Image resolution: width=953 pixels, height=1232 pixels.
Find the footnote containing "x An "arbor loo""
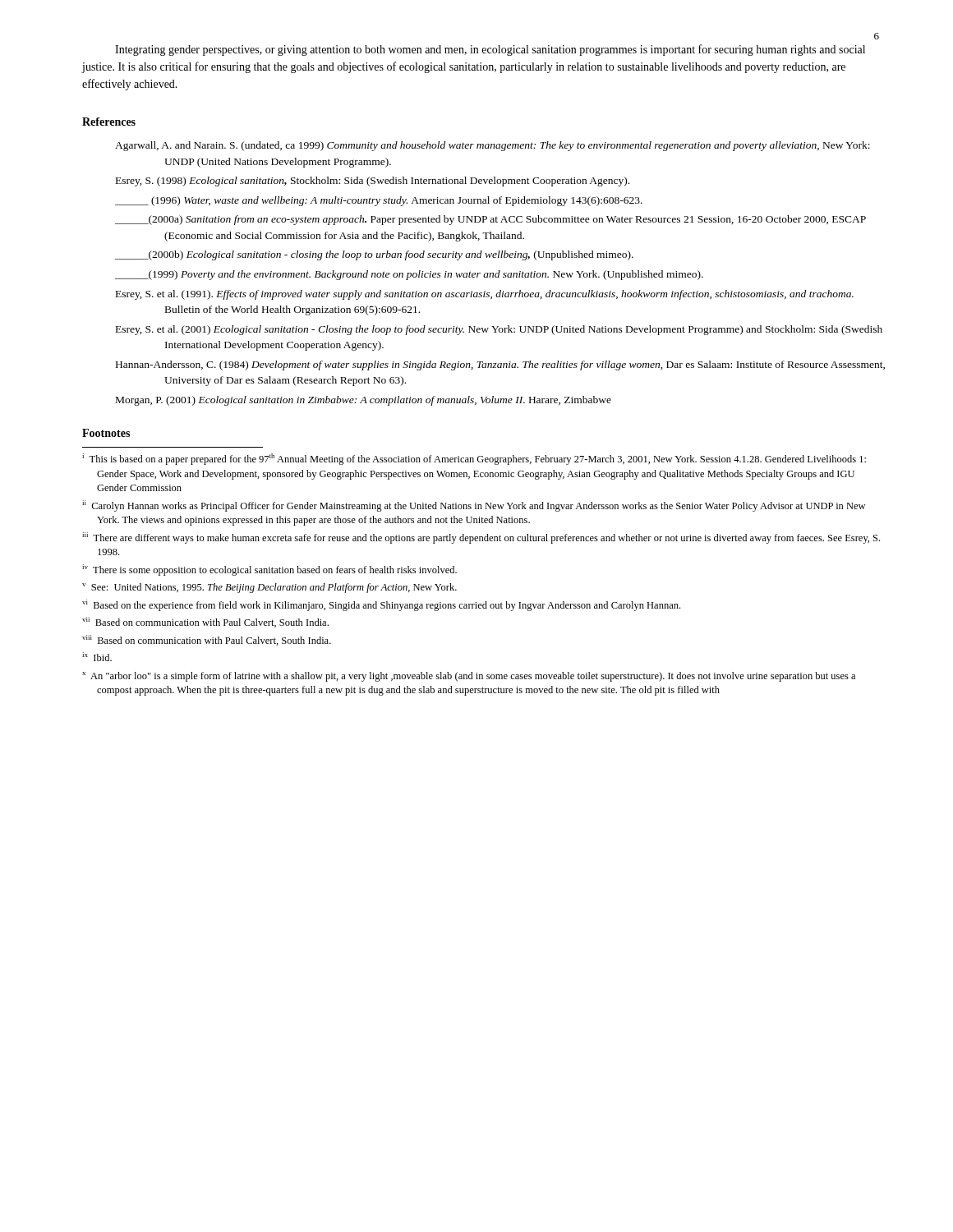point(469,683)
